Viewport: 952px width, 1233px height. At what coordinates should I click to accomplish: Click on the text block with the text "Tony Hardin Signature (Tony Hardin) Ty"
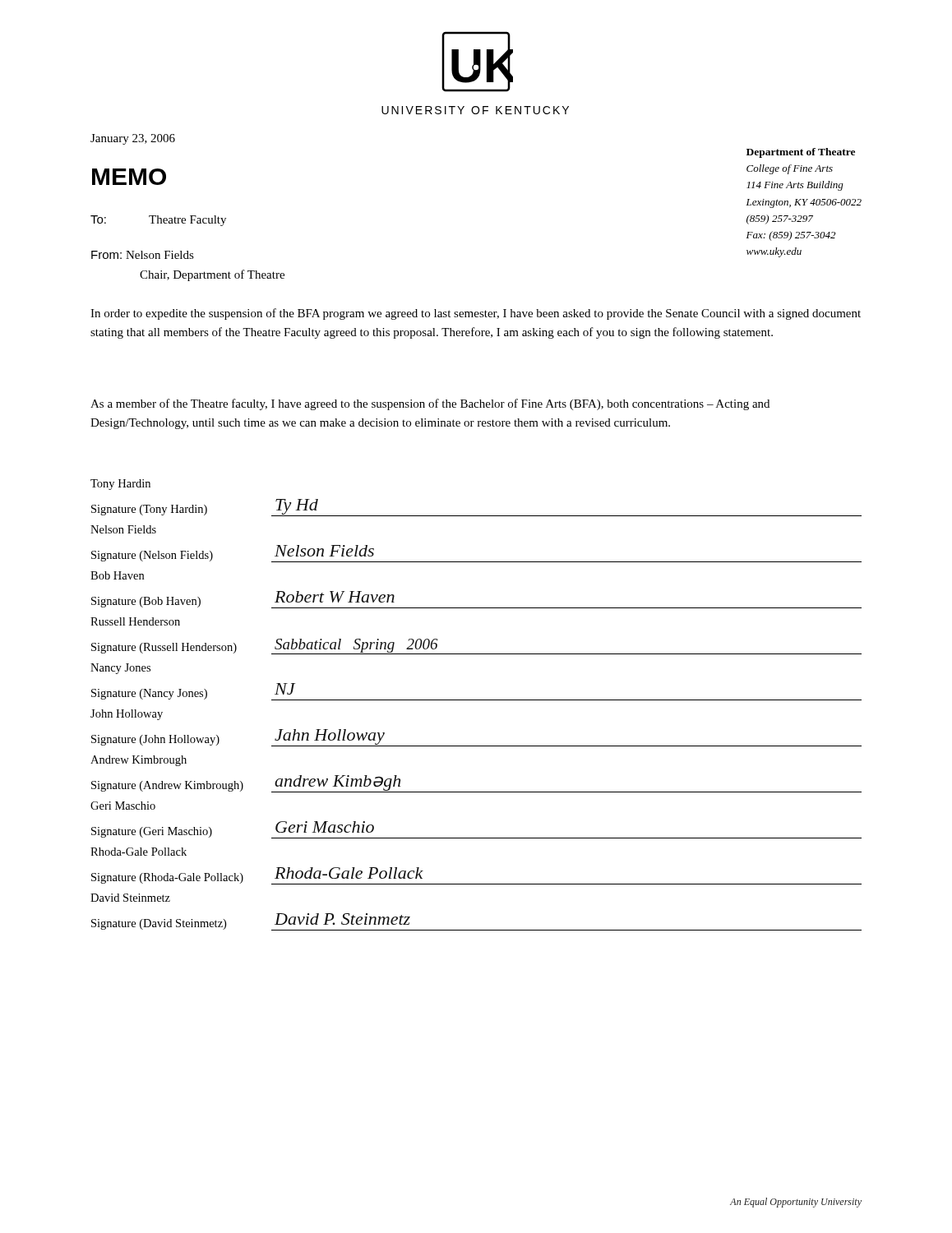(476, 704)
